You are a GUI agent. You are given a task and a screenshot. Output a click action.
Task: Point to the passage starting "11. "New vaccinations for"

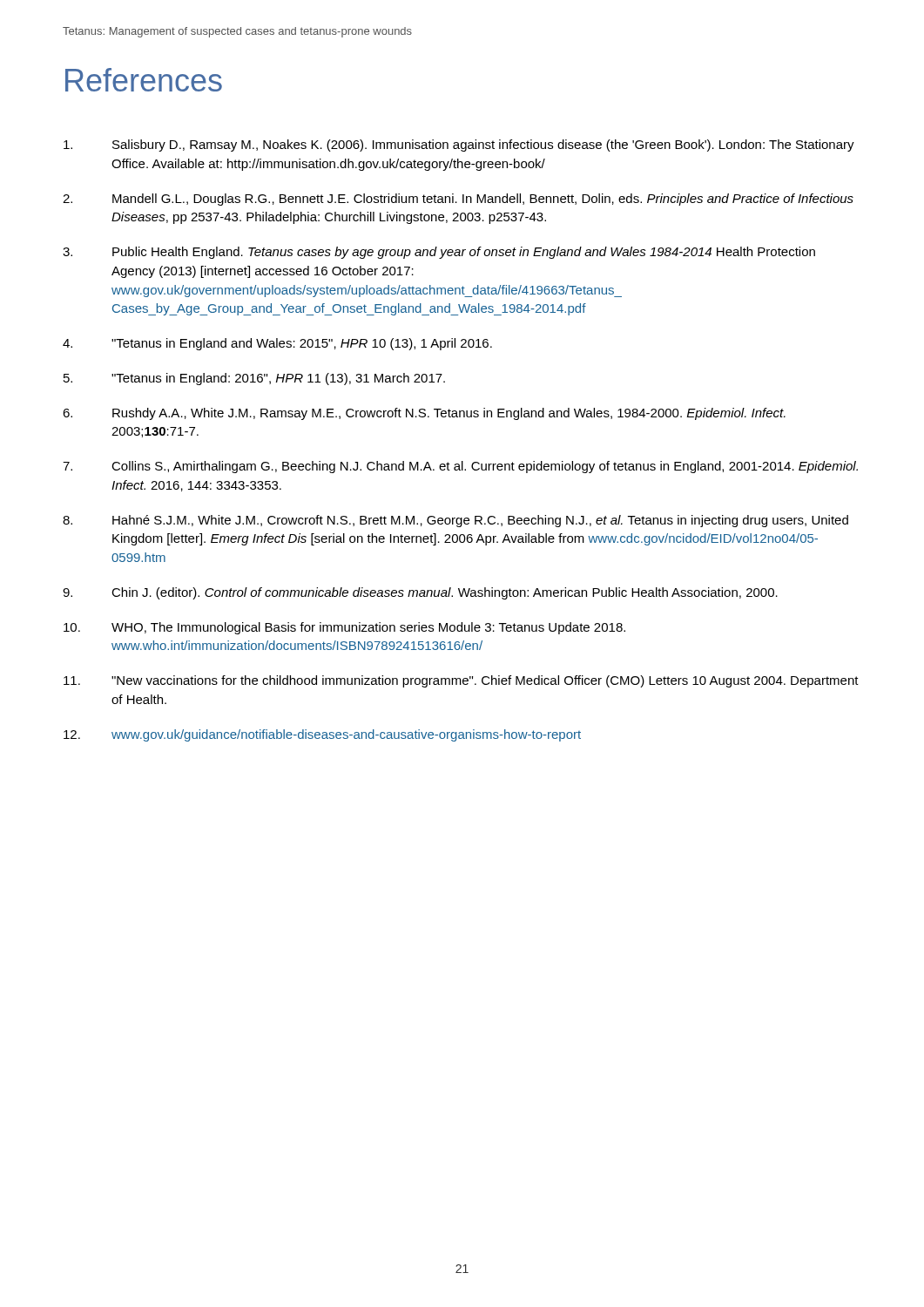pyautogui.click(x=462, y=690)
